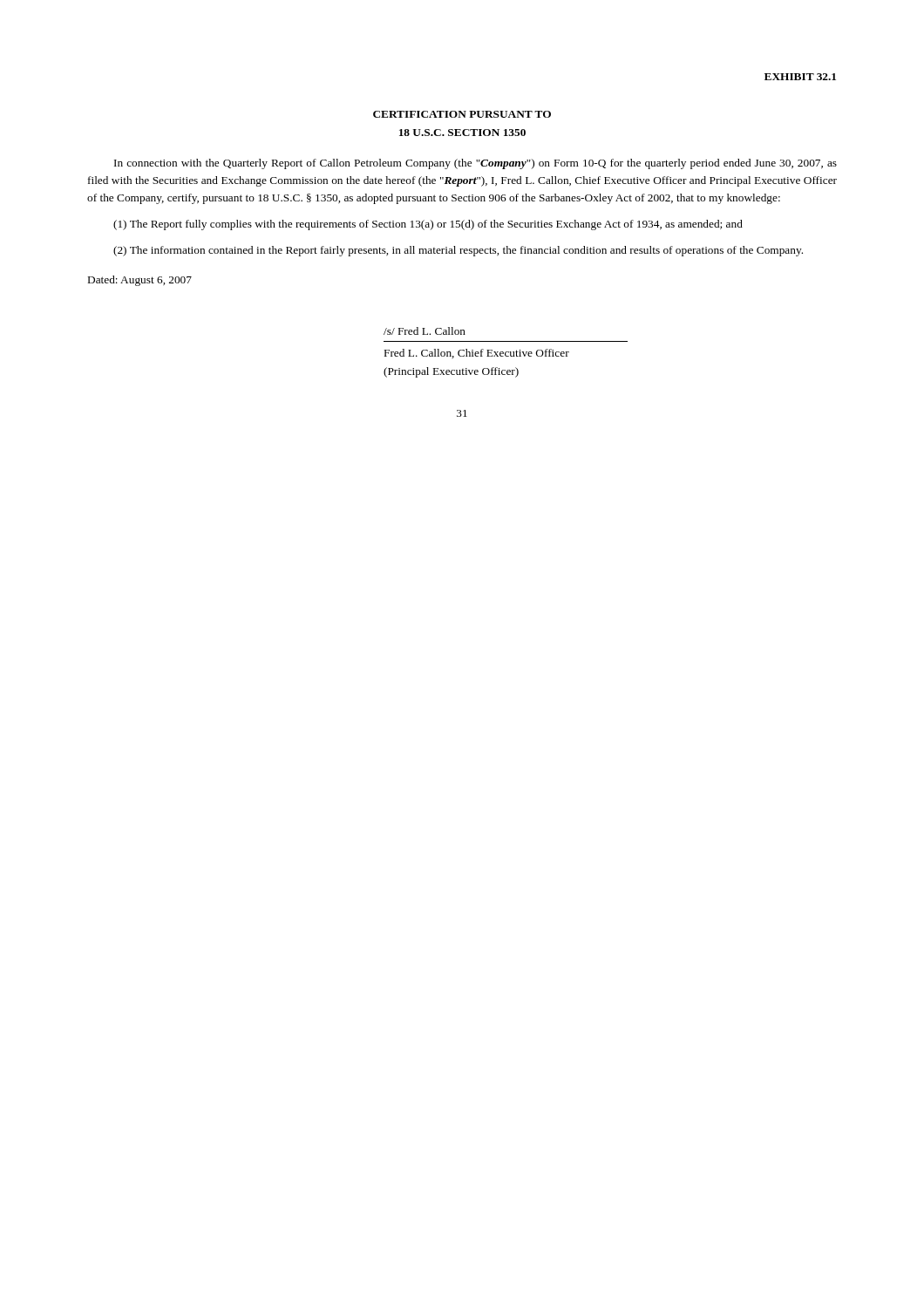Select the block starting "(1) The Report fully complies with the requirements"
This screenshot has height=1308, width=924.
click(428, 223)
